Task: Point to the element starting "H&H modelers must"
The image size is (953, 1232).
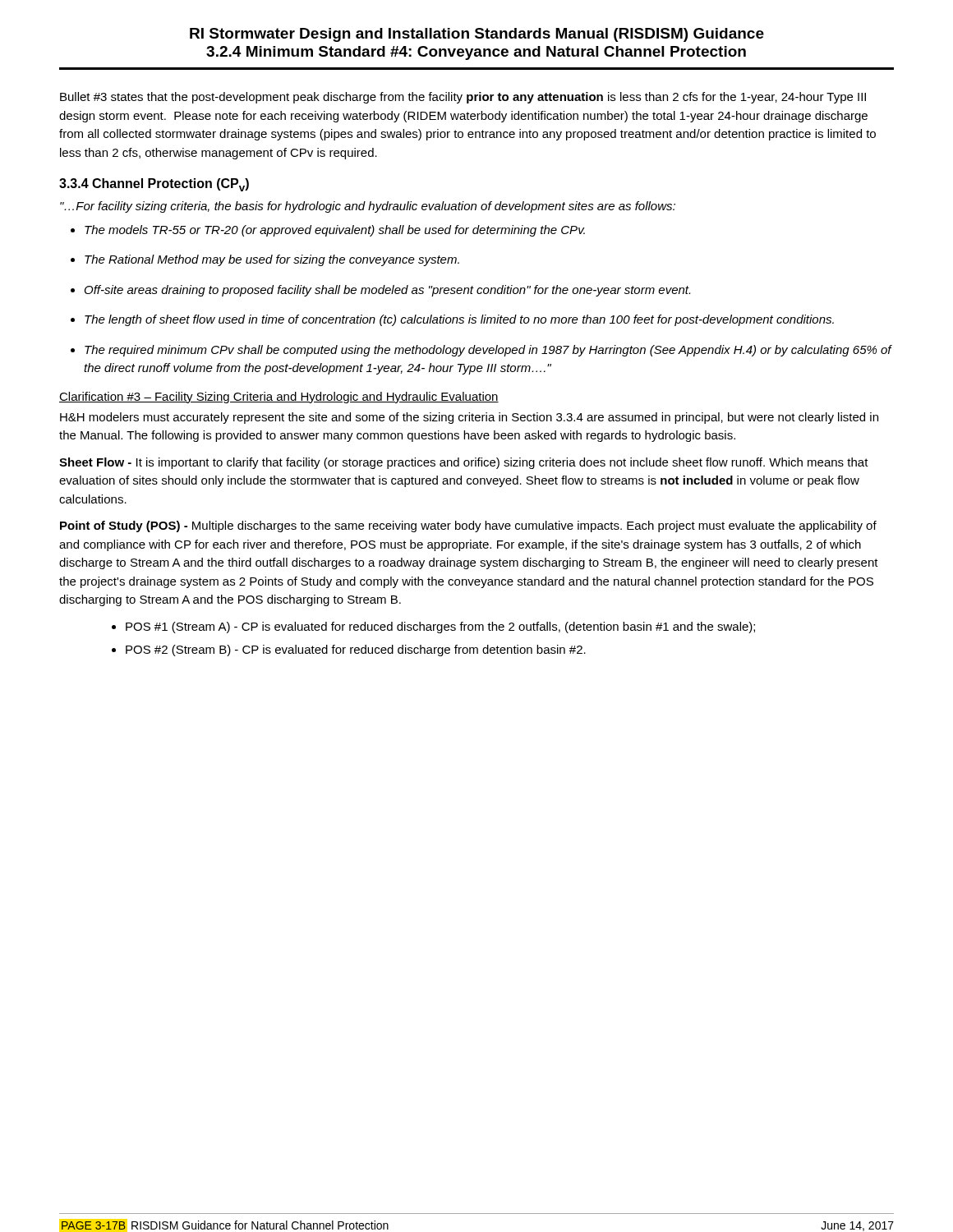Action: 469,426
